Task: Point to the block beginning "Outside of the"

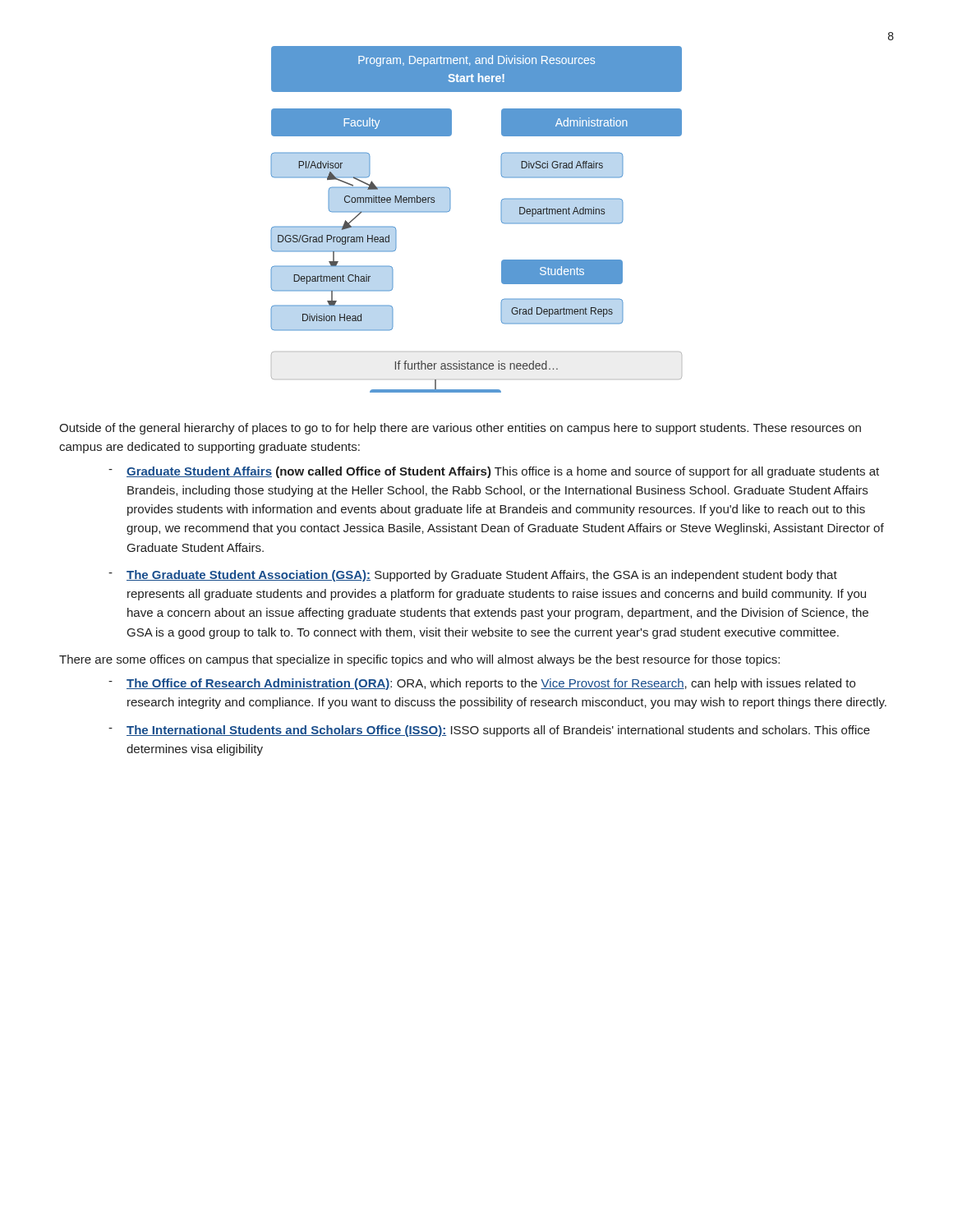Action: pyautogui.click(x=460, y=437)
